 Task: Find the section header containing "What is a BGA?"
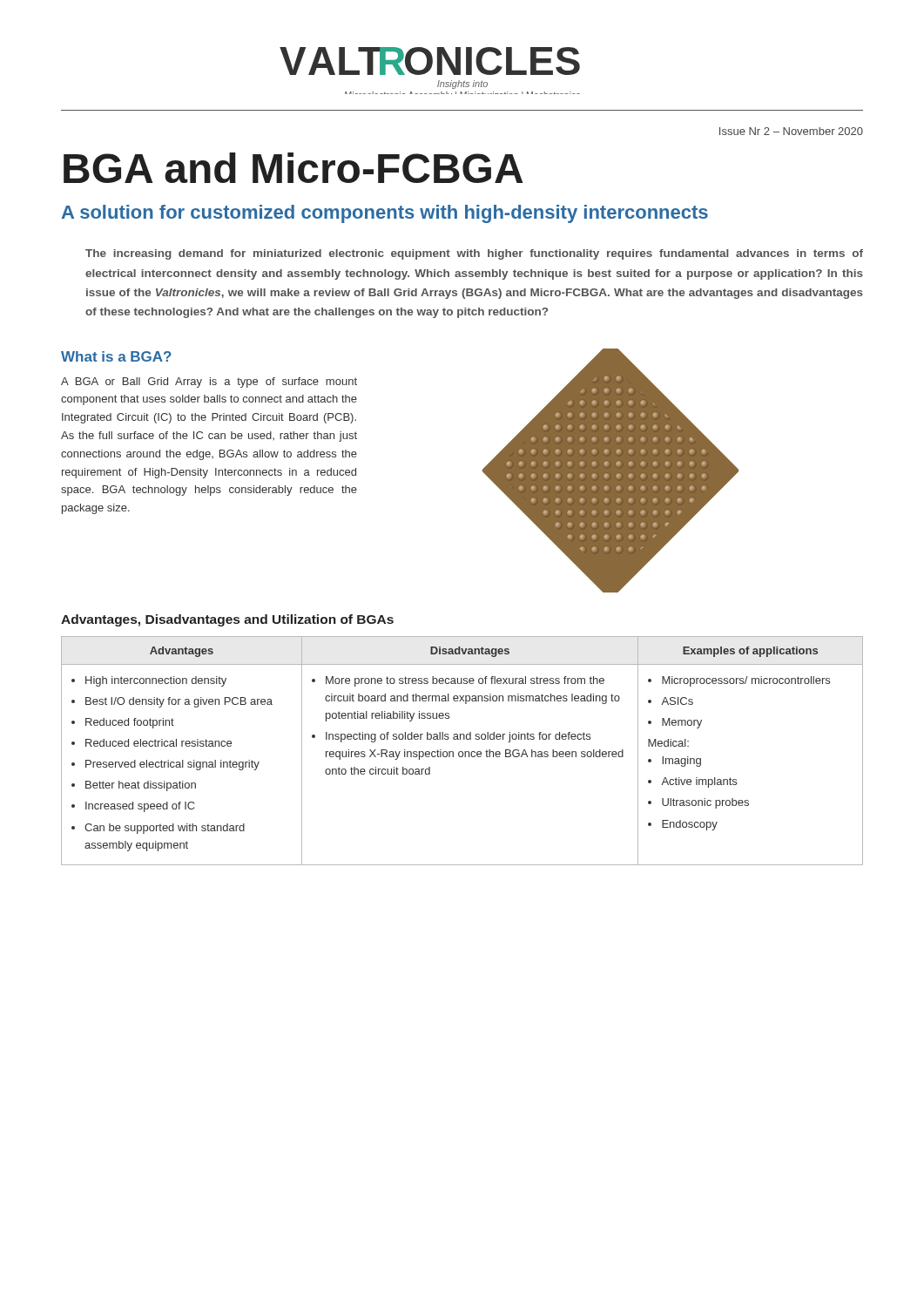(116, 356)
